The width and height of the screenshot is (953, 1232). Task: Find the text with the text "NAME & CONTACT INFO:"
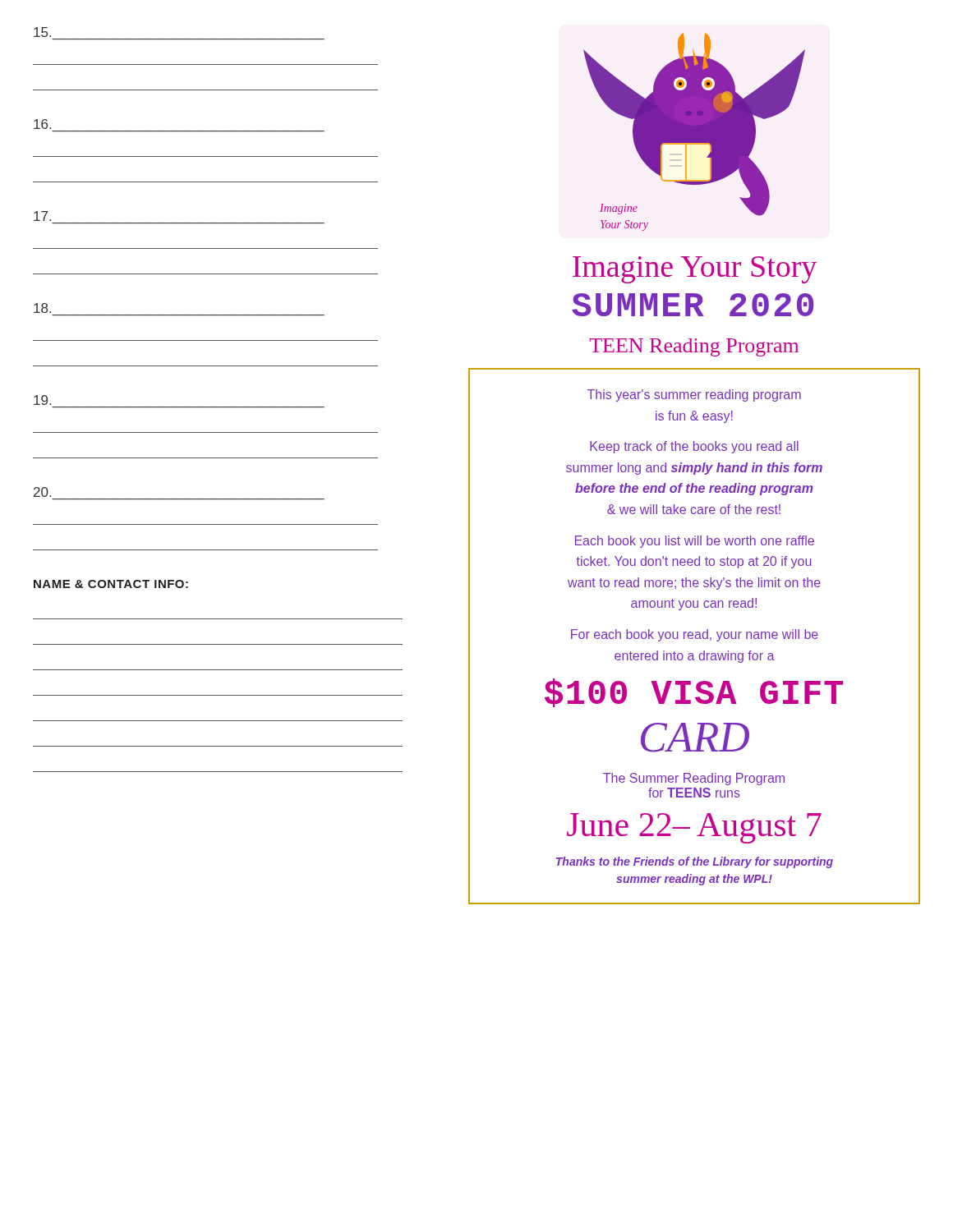pyautogui.click(x=230, y=674)
